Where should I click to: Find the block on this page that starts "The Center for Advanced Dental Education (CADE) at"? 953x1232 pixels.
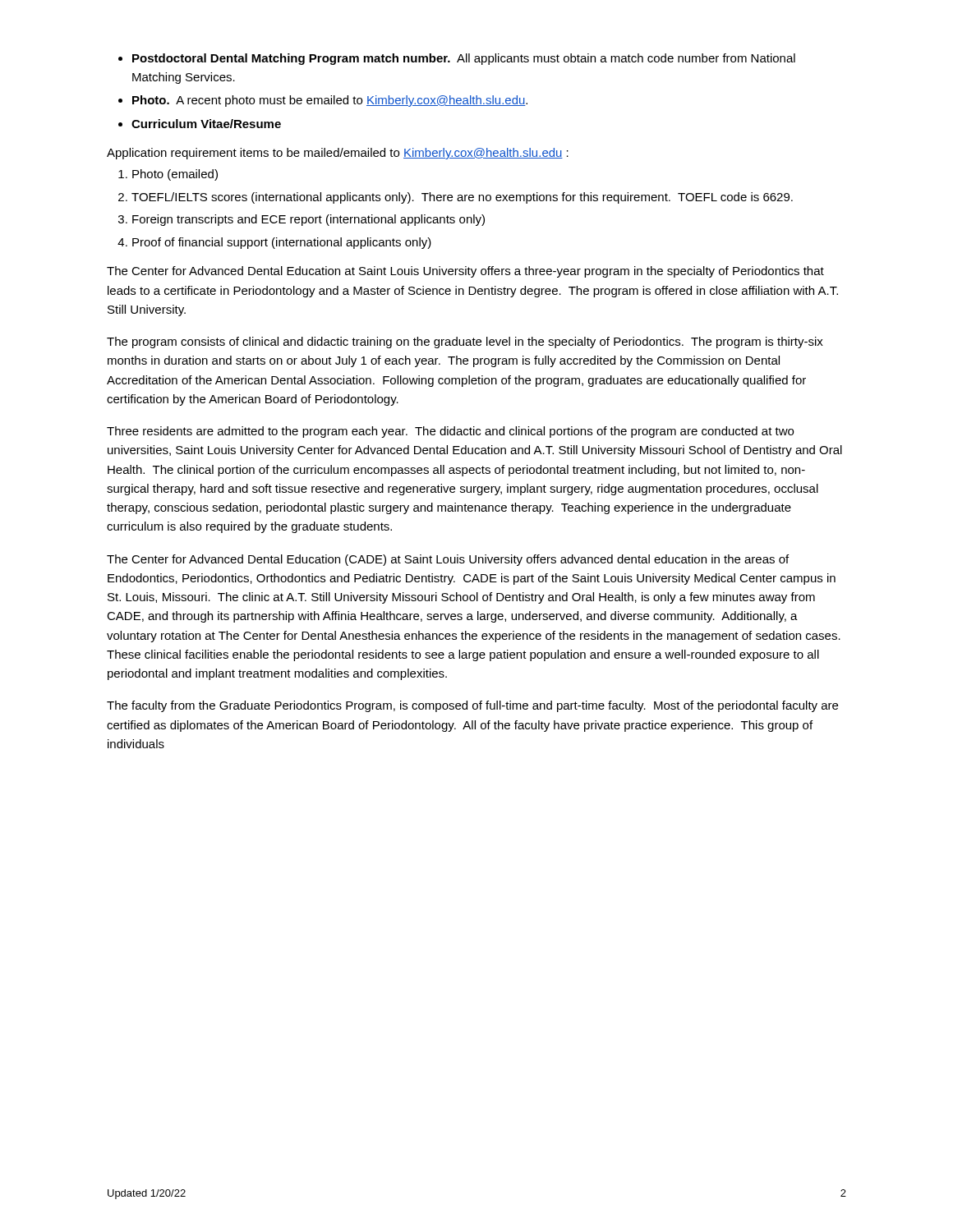click(476, 616)
